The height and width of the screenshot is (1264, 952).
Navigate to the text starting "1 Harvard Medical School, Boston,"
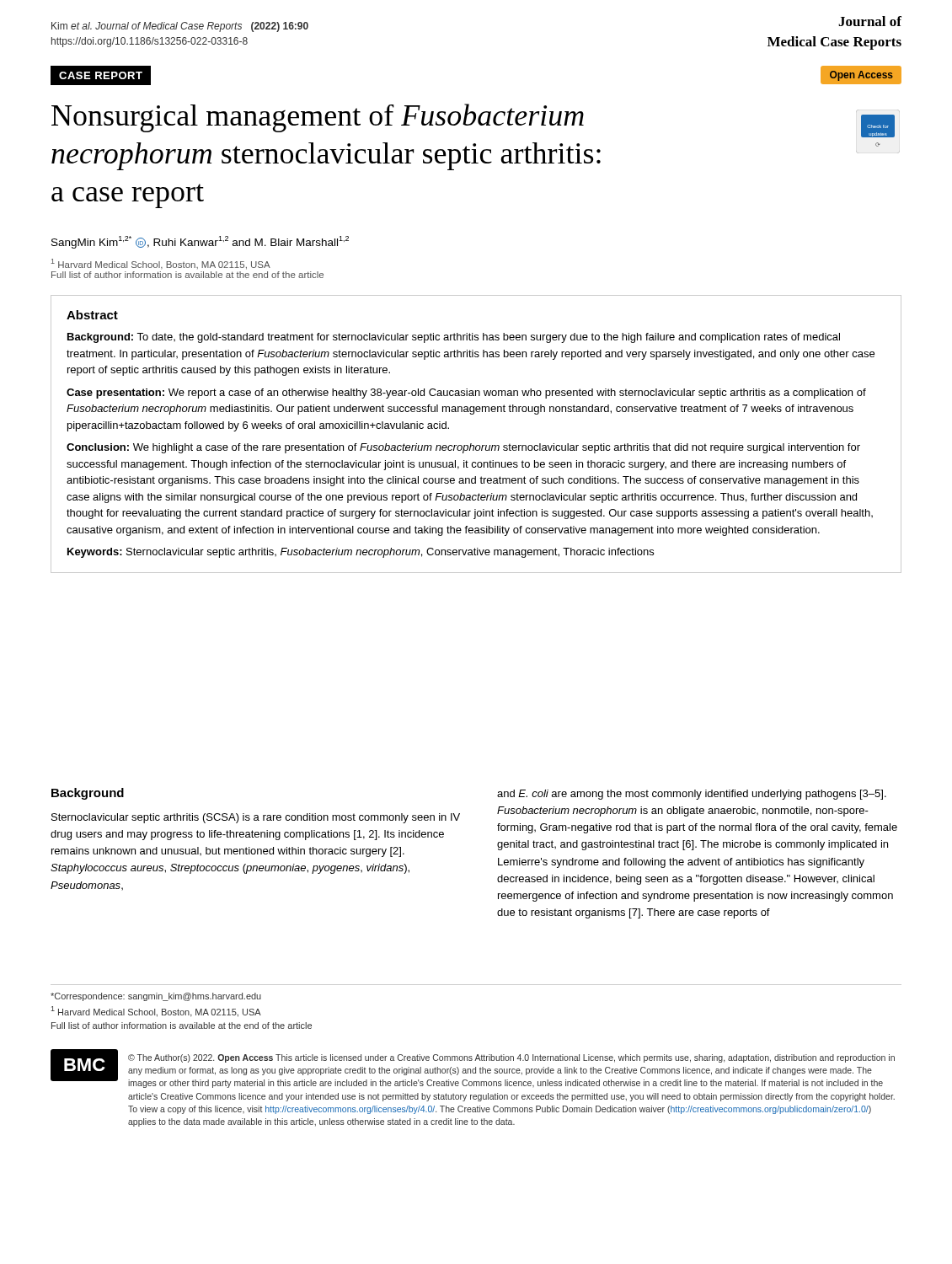(187, 268)
